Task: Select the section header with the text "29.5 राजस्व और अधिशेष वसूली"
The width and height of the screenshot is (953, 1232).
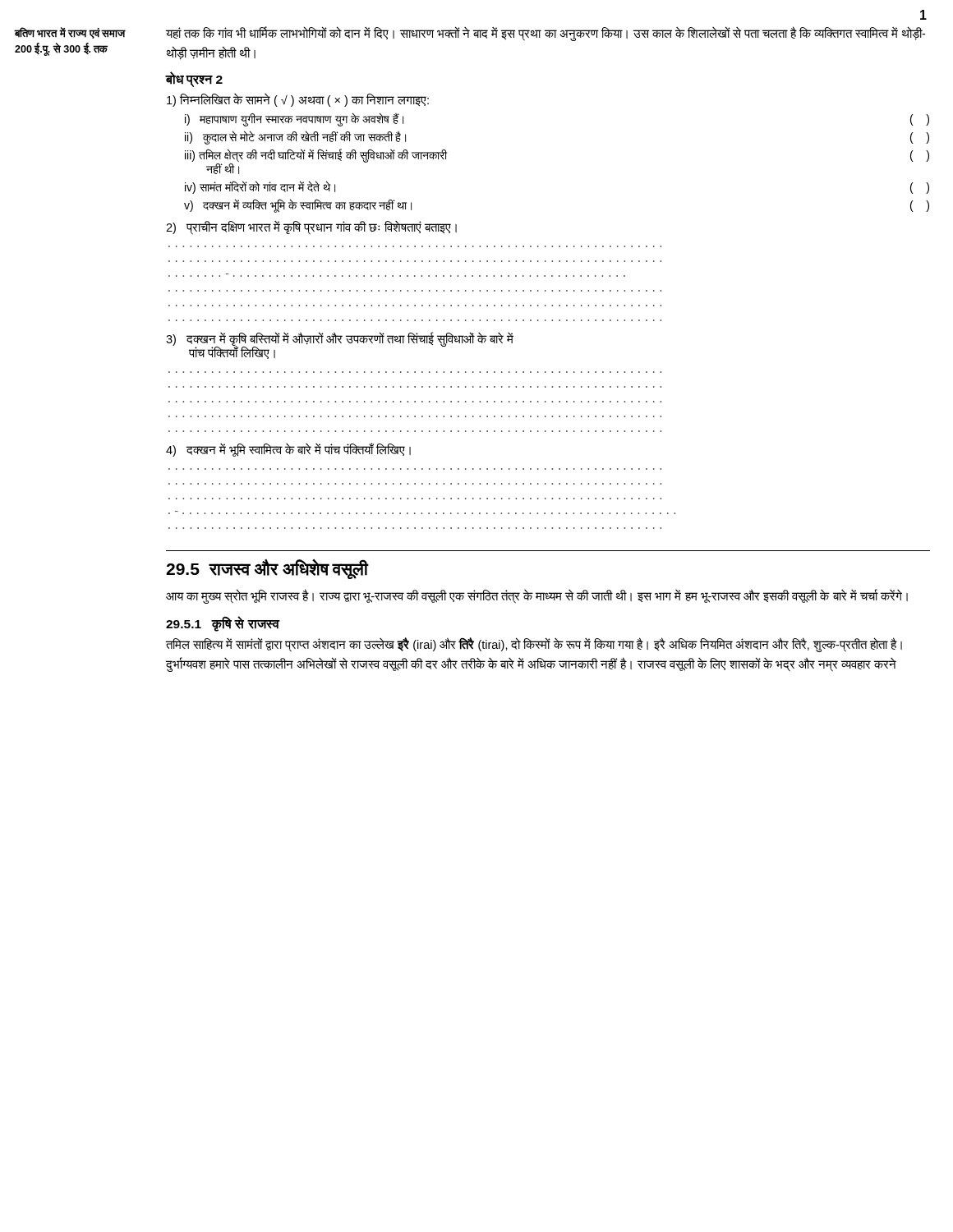Action: 267,569
